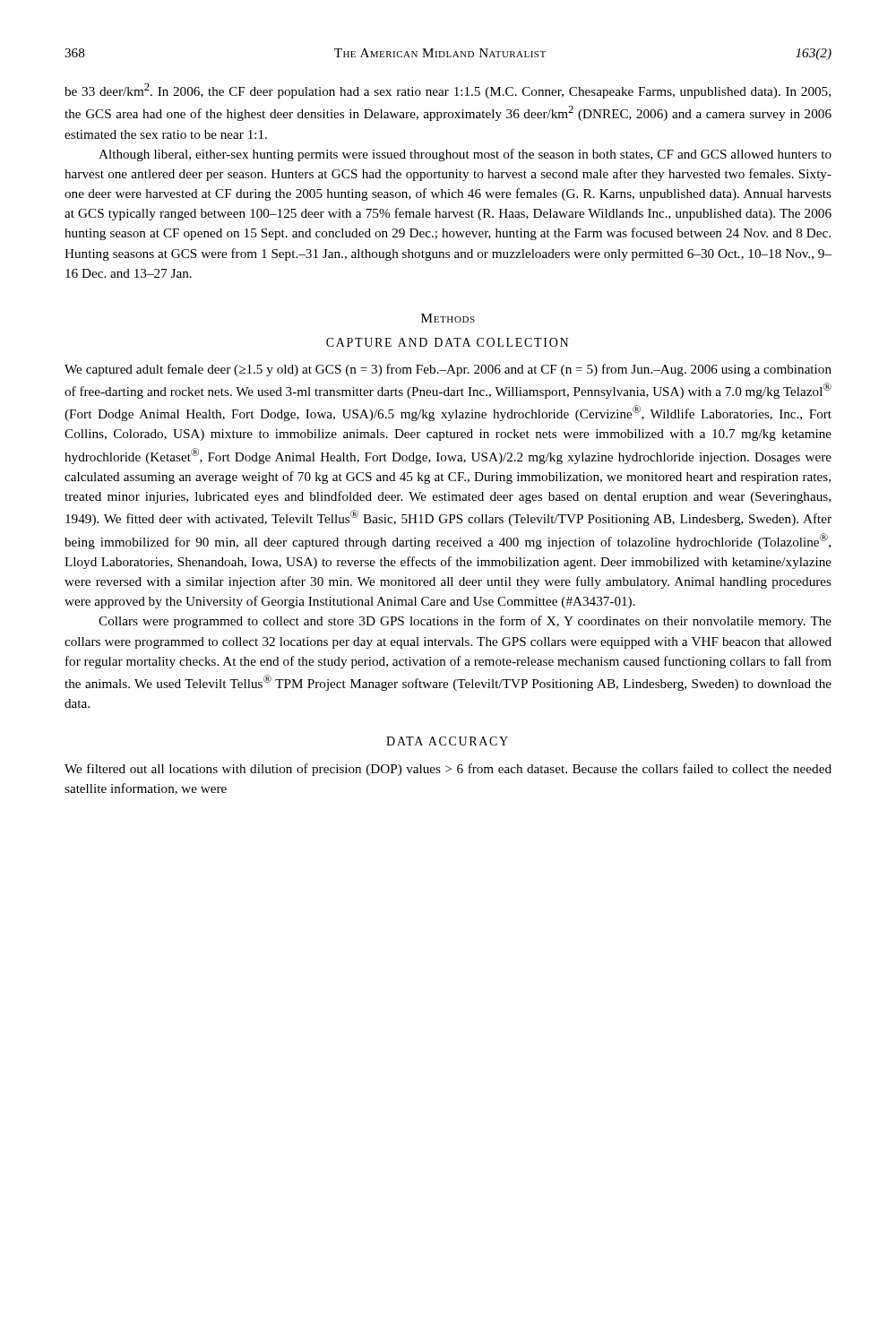Viewport: 896px width, 1344px height.
Task: Find the block on this page that starts "We captured adult female deer"
Action: (x=448, y=485)
